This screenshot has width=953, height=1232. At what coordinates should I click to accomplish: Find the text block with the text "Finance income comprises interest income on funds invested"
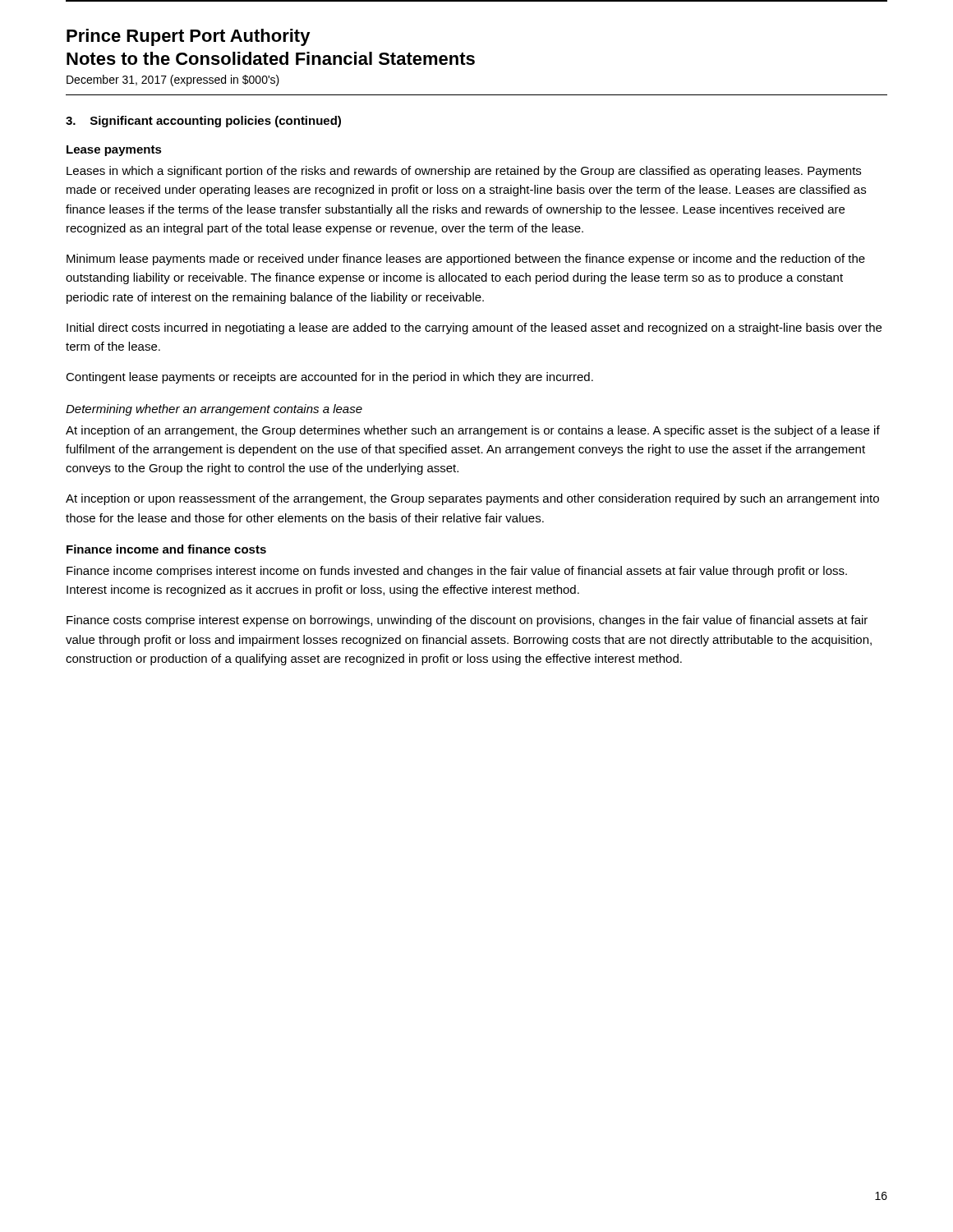476,580
